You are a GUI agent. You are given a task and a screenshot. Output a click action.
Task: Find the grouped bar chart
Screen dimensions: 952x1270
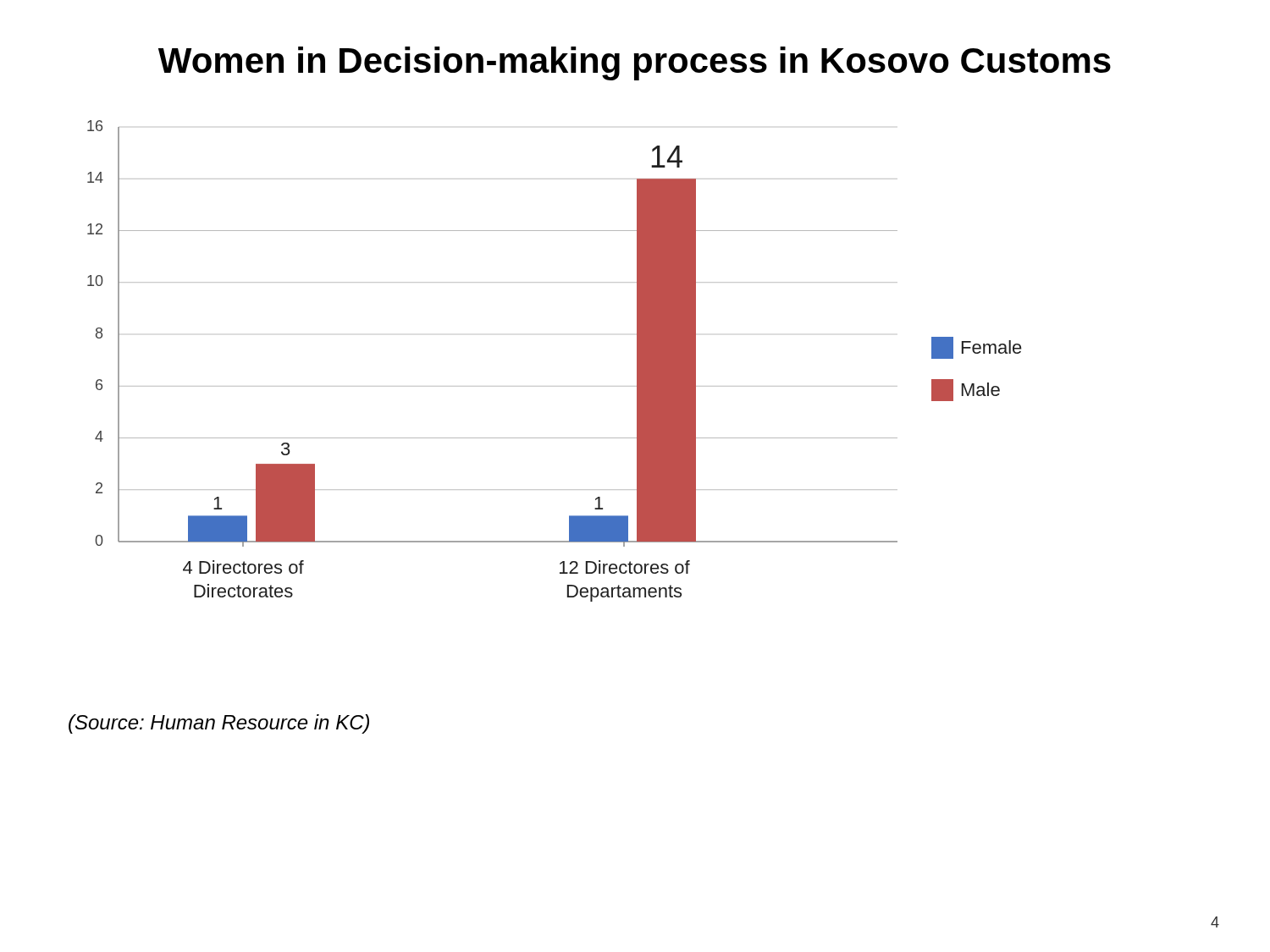tap(618, 398)
